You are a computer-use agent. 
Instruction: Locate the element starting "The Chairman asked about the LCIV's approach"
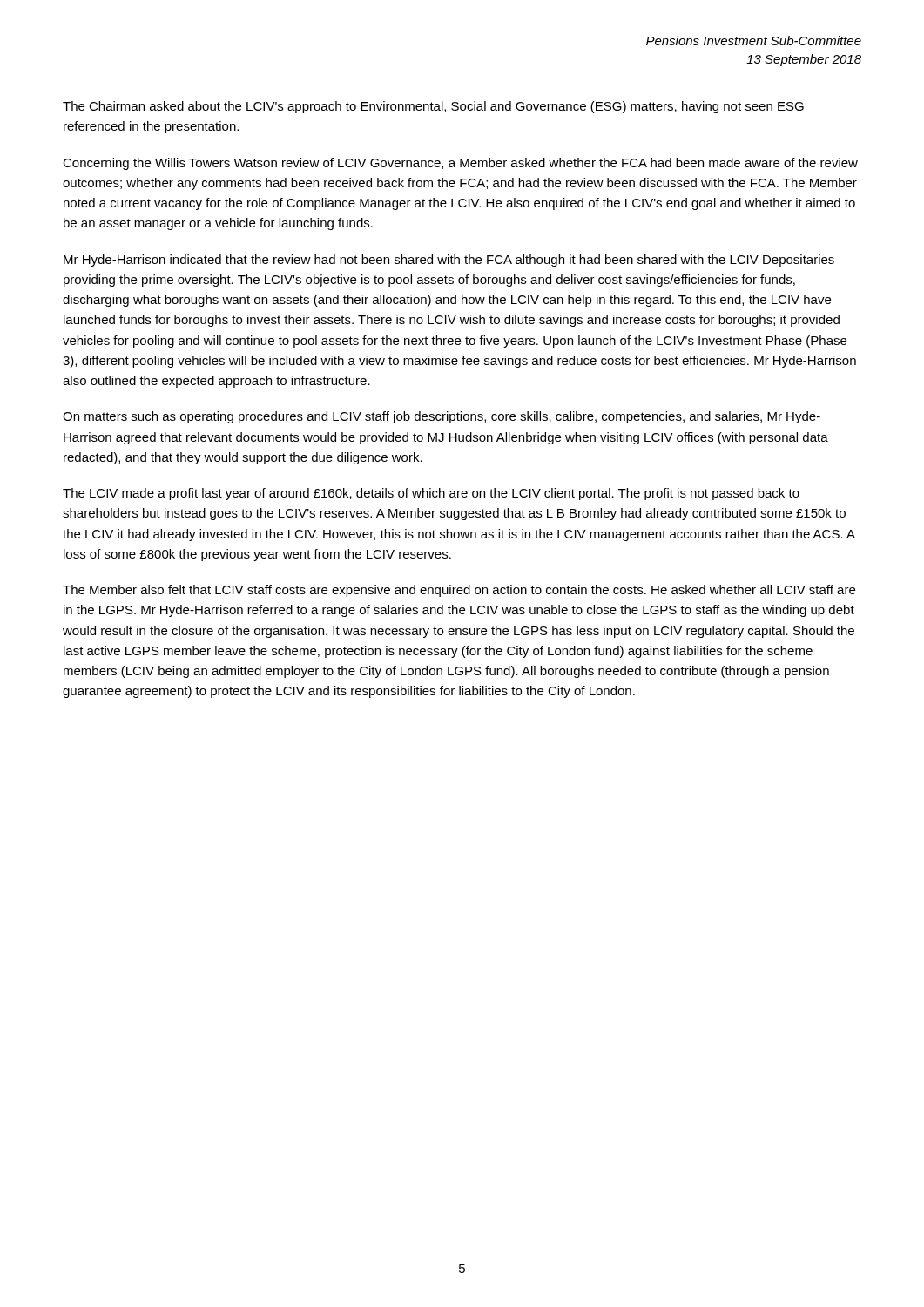[462, 116]
